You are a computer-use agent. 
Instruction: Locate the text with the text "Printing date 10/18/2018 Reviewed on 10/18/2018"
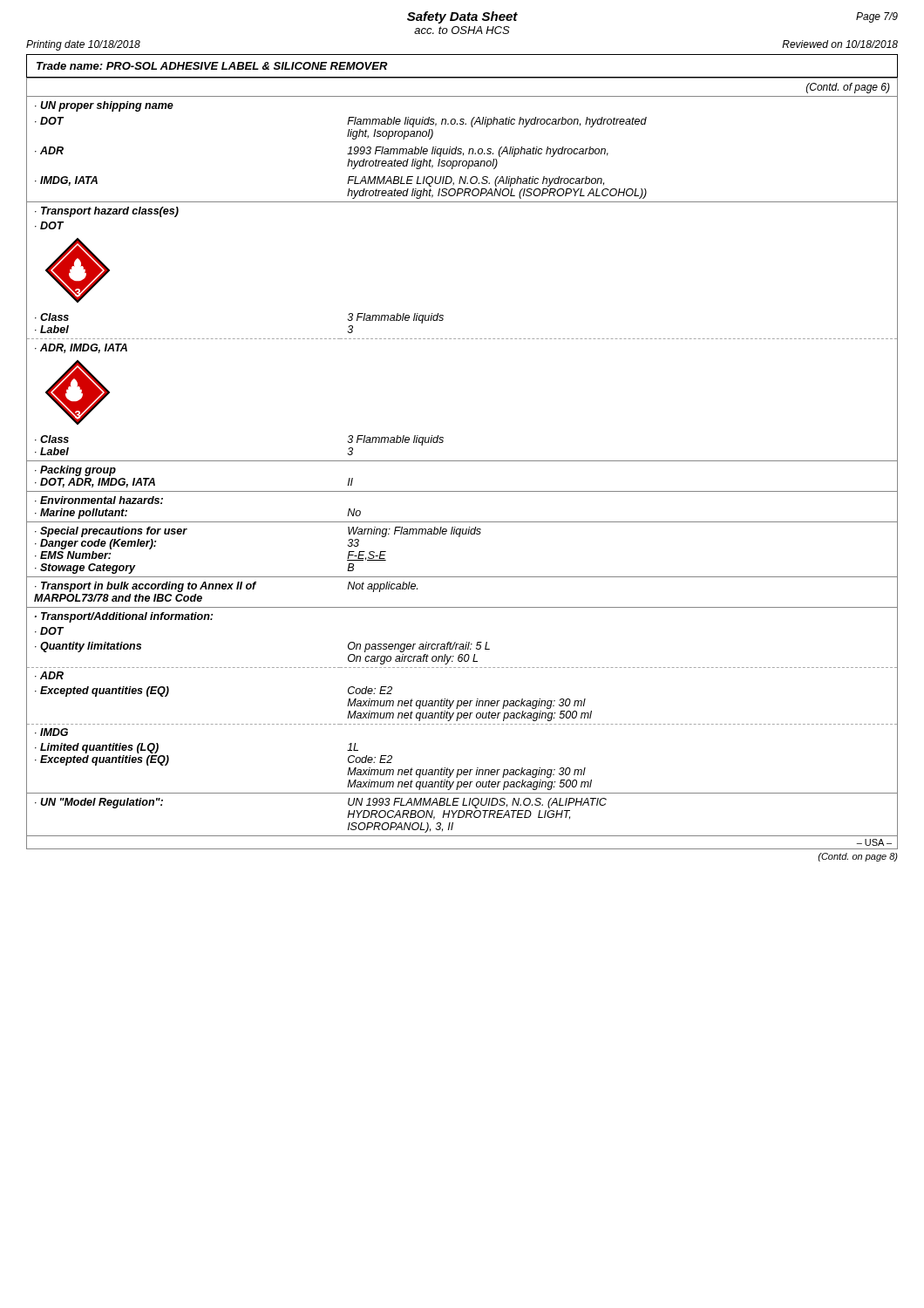tap(462, 44)
